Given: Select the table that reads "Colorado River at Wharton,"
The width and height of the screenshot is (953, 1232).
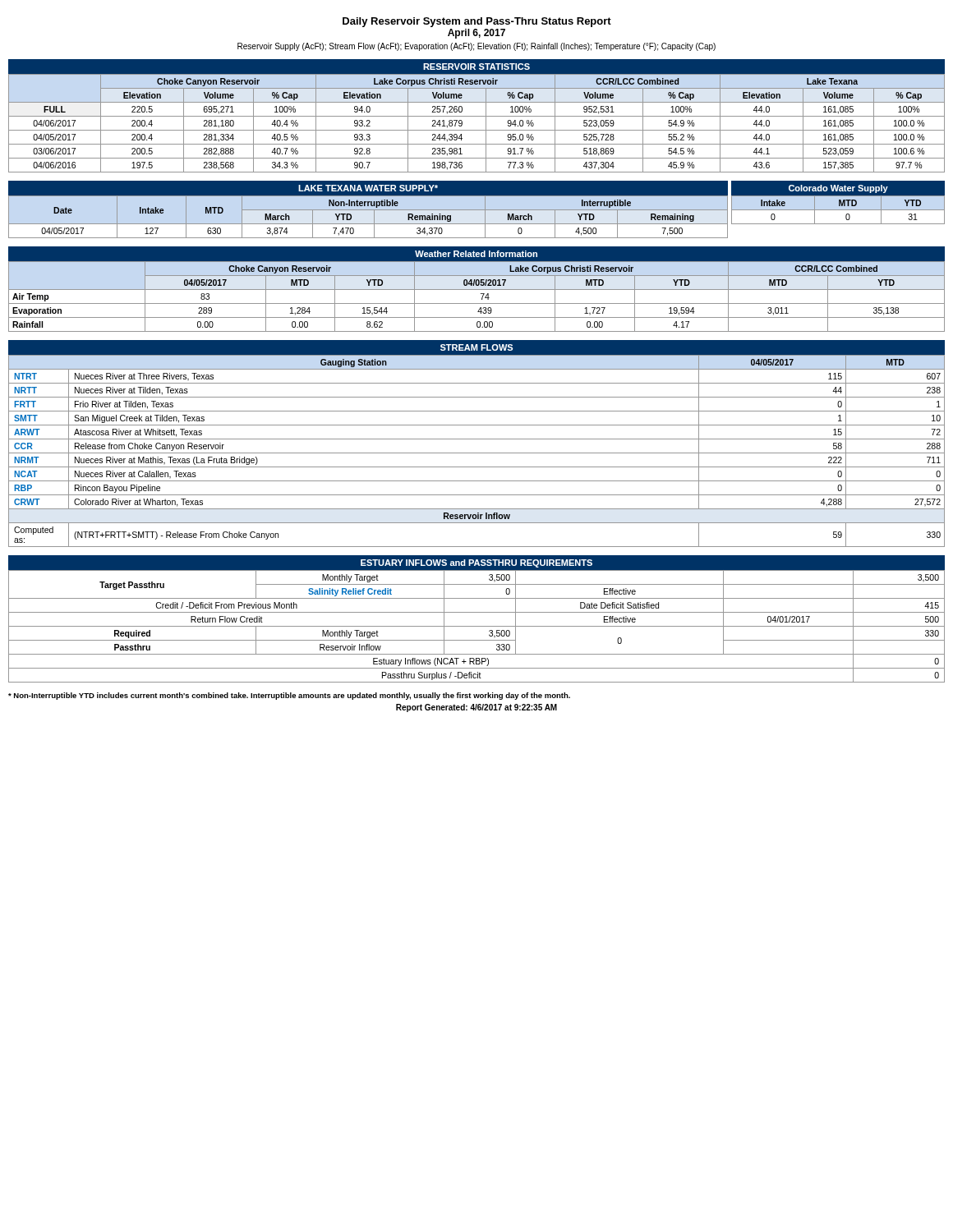Looking at the screenshot, I should (476, 451).
